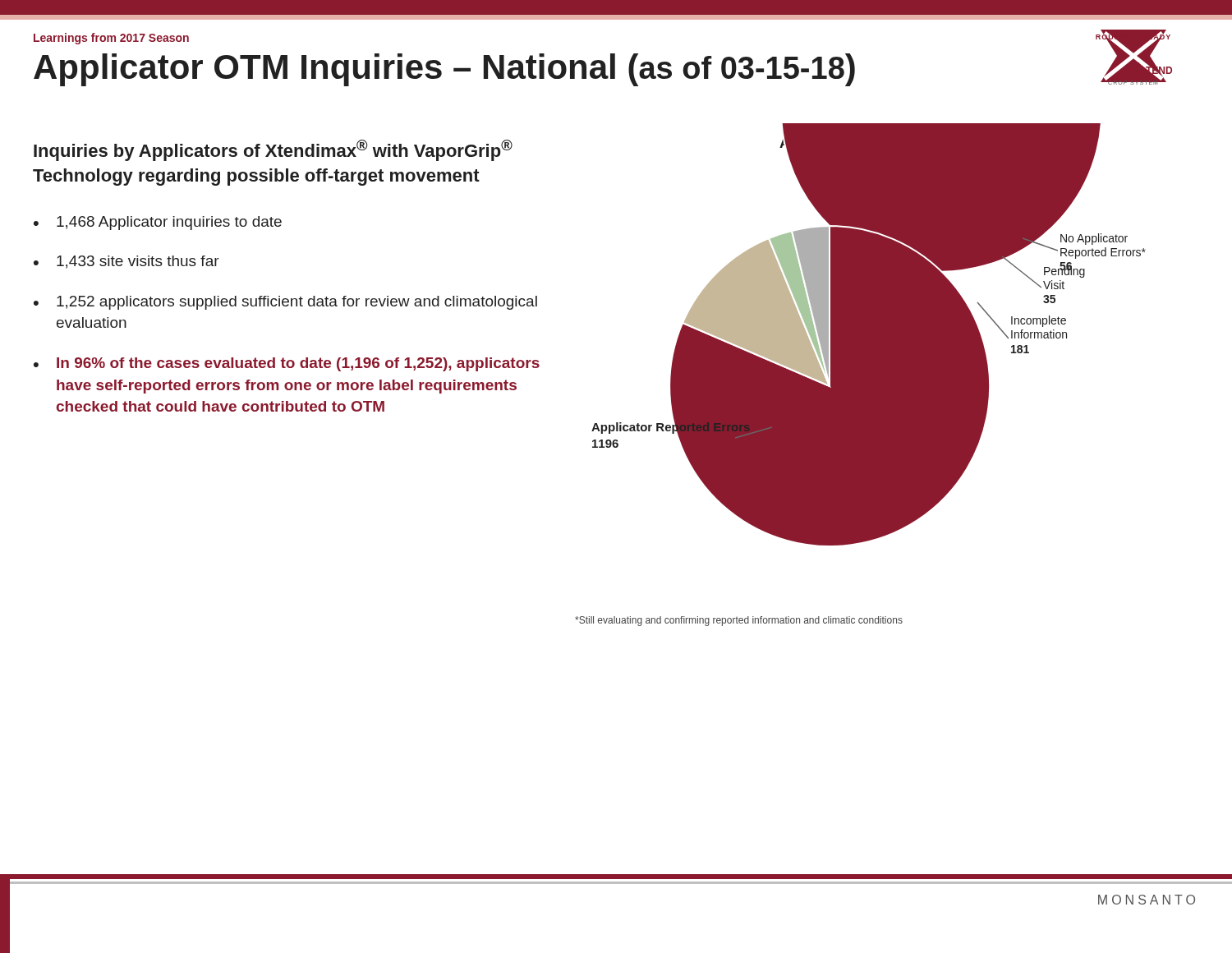1232x953 pixels.
Task: Select the list item that reads "1,252 applicators supplied sufficient data for review"
Action: coord(297,312)
